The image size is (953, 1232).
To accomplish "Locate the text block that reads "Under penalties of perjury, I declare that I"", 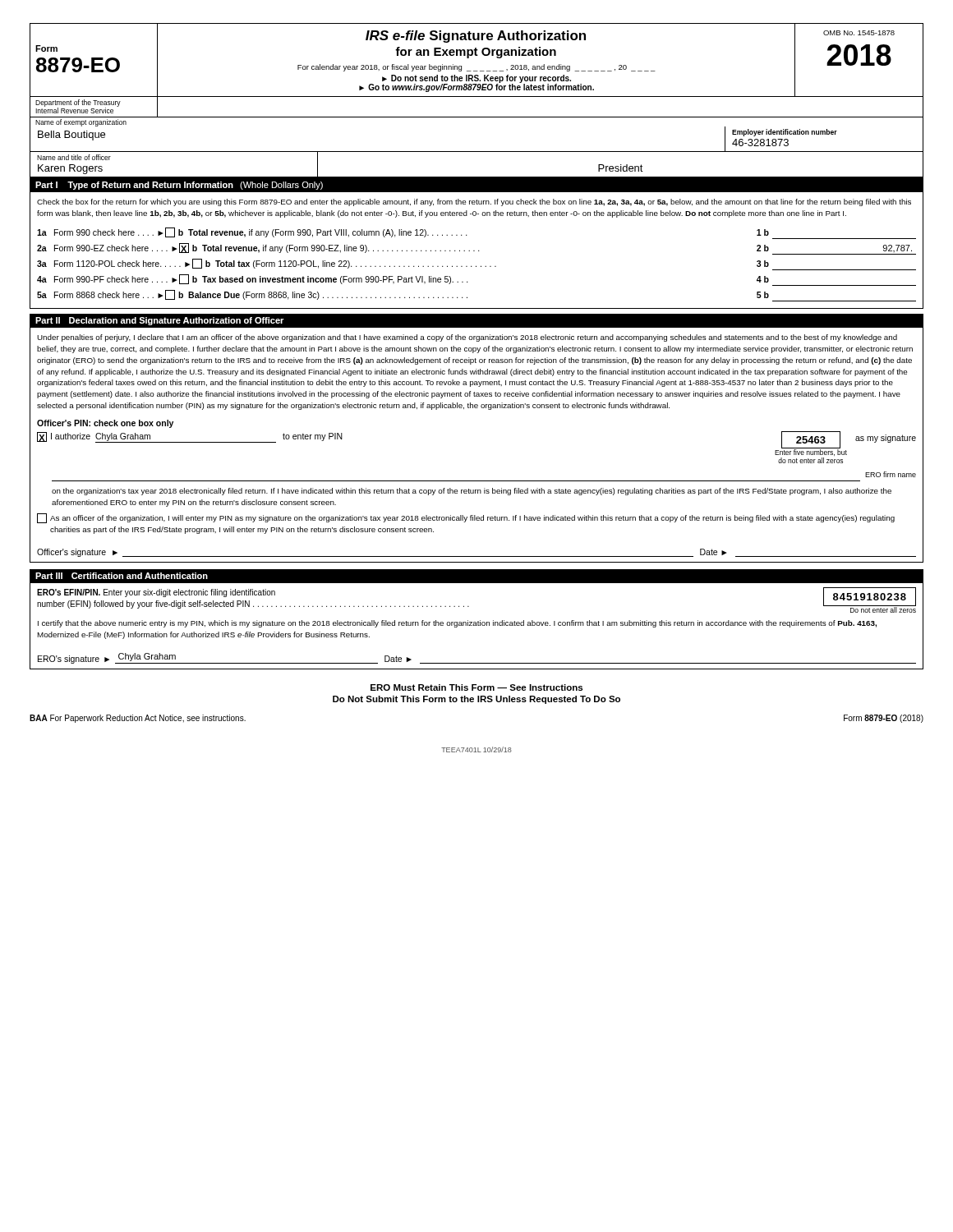I will [x=475, y=371].
